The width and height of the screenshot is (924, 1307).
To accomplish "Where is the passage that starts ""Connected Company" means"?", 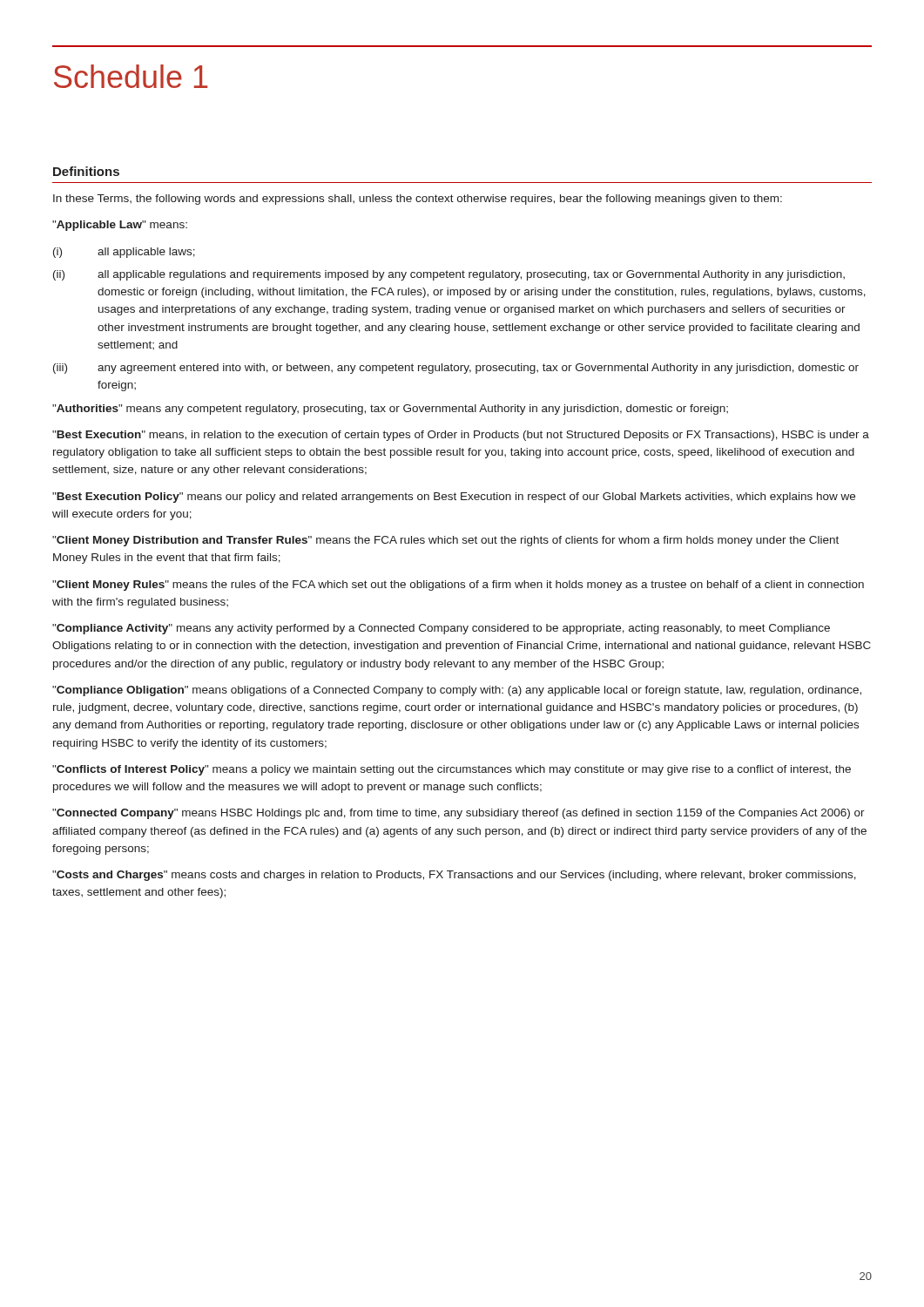I will (x=460, y=830).
